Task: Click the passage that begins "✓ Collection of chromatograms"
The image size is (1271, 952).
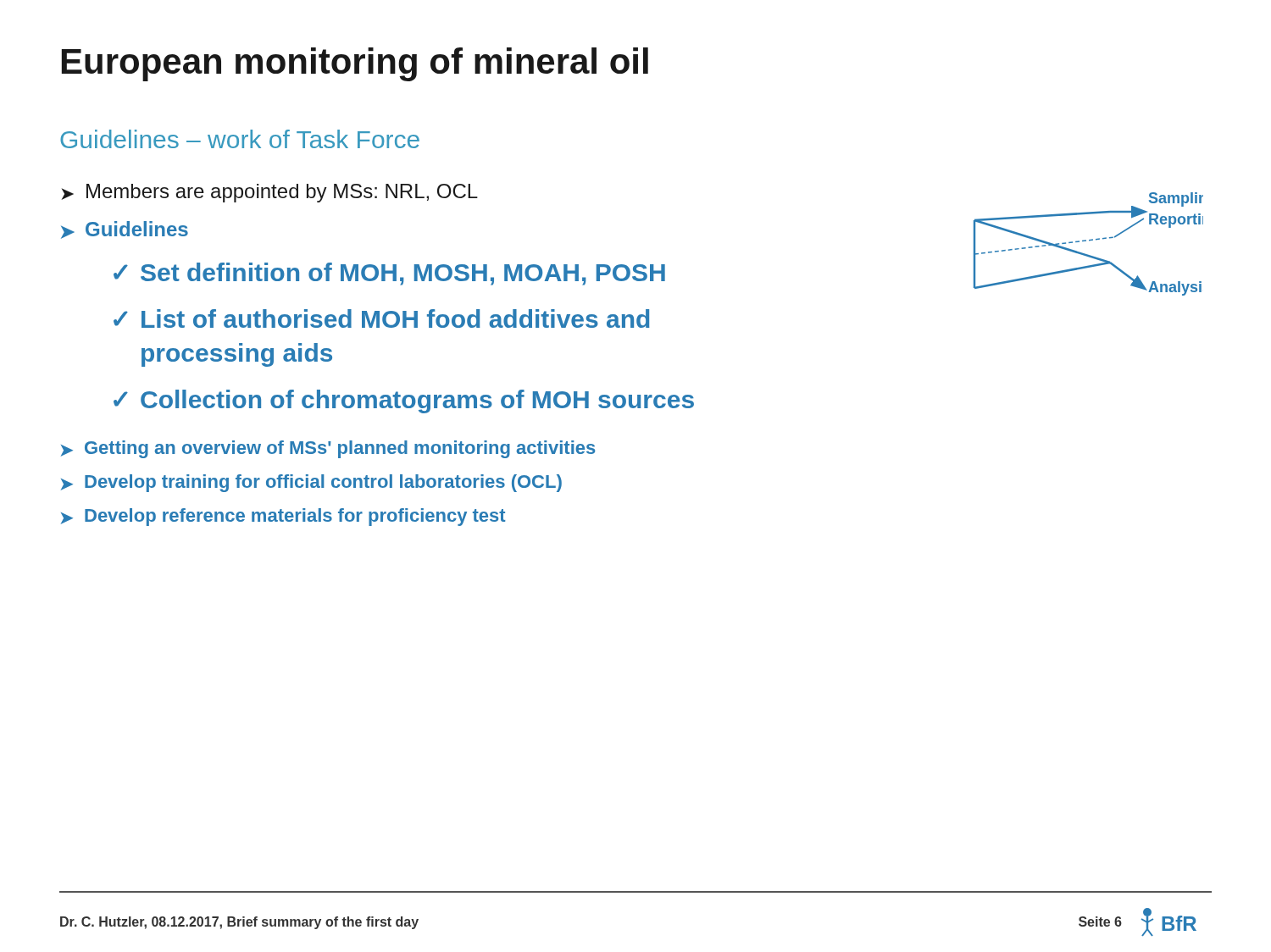Action: point(403,400)
